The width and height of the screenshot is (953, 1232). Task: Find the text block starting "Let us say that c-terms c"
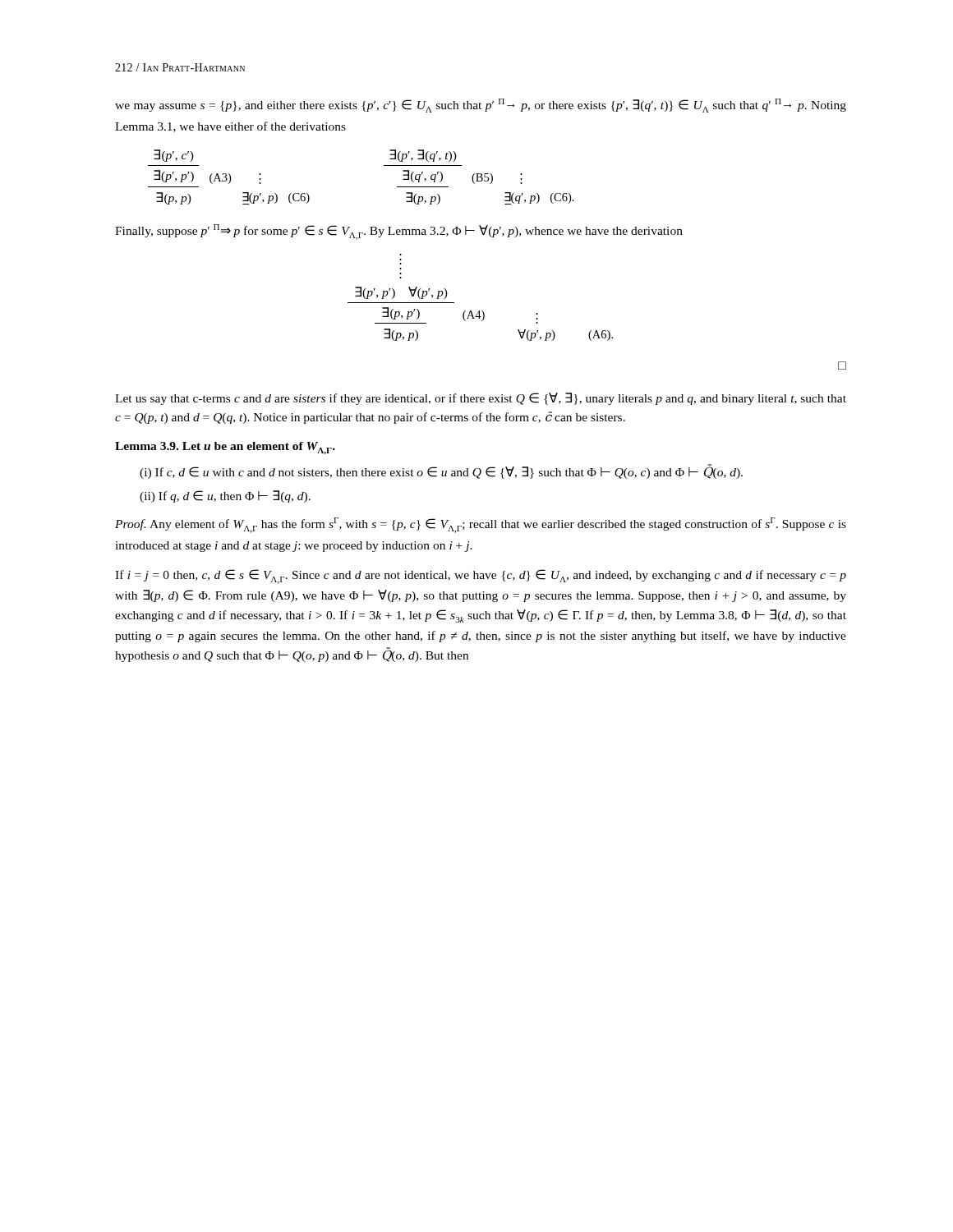[481, 407]
